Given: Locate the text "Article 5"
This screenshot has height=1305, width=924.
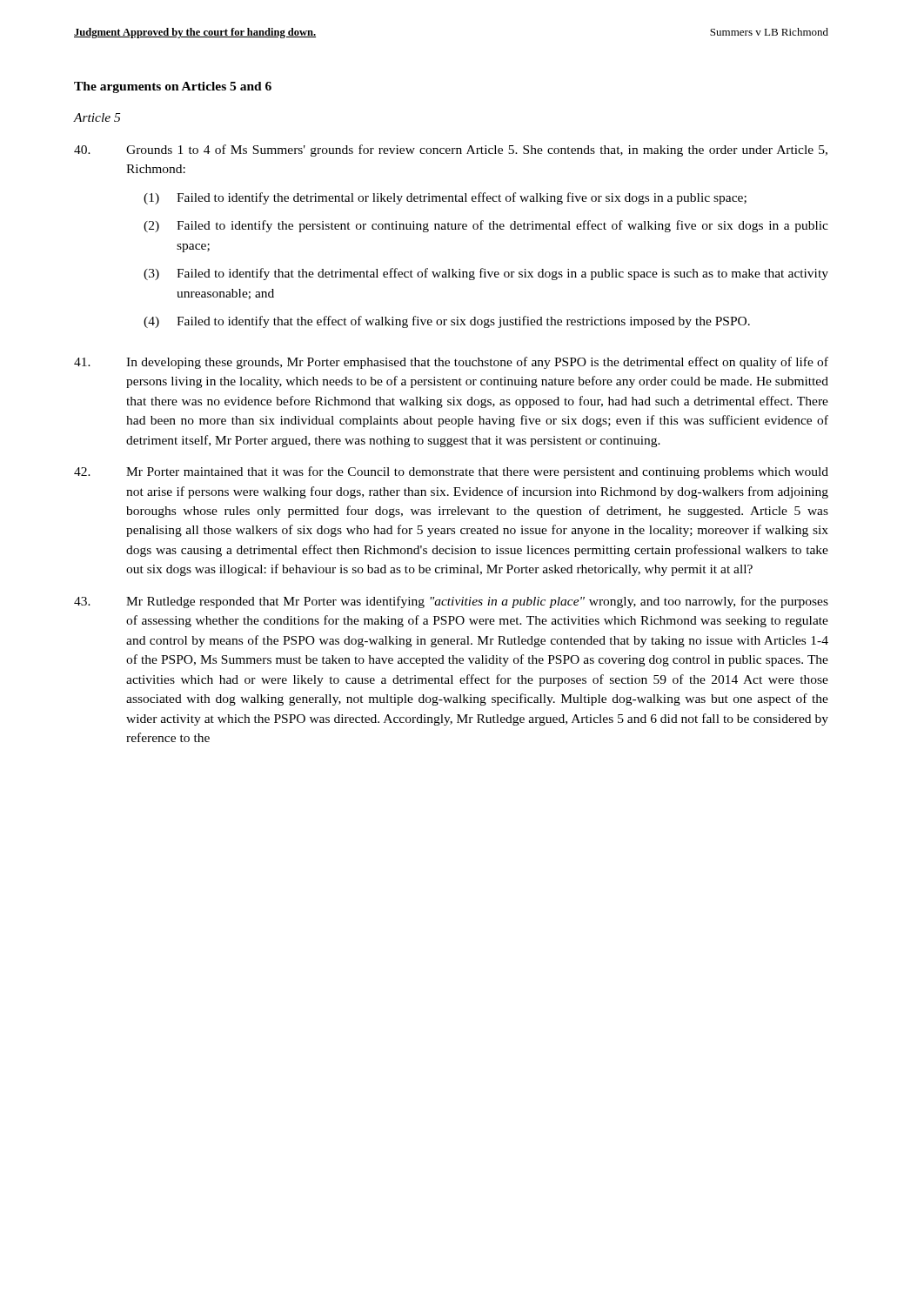Looking at the screenshot, I should (x=97, y=117).
